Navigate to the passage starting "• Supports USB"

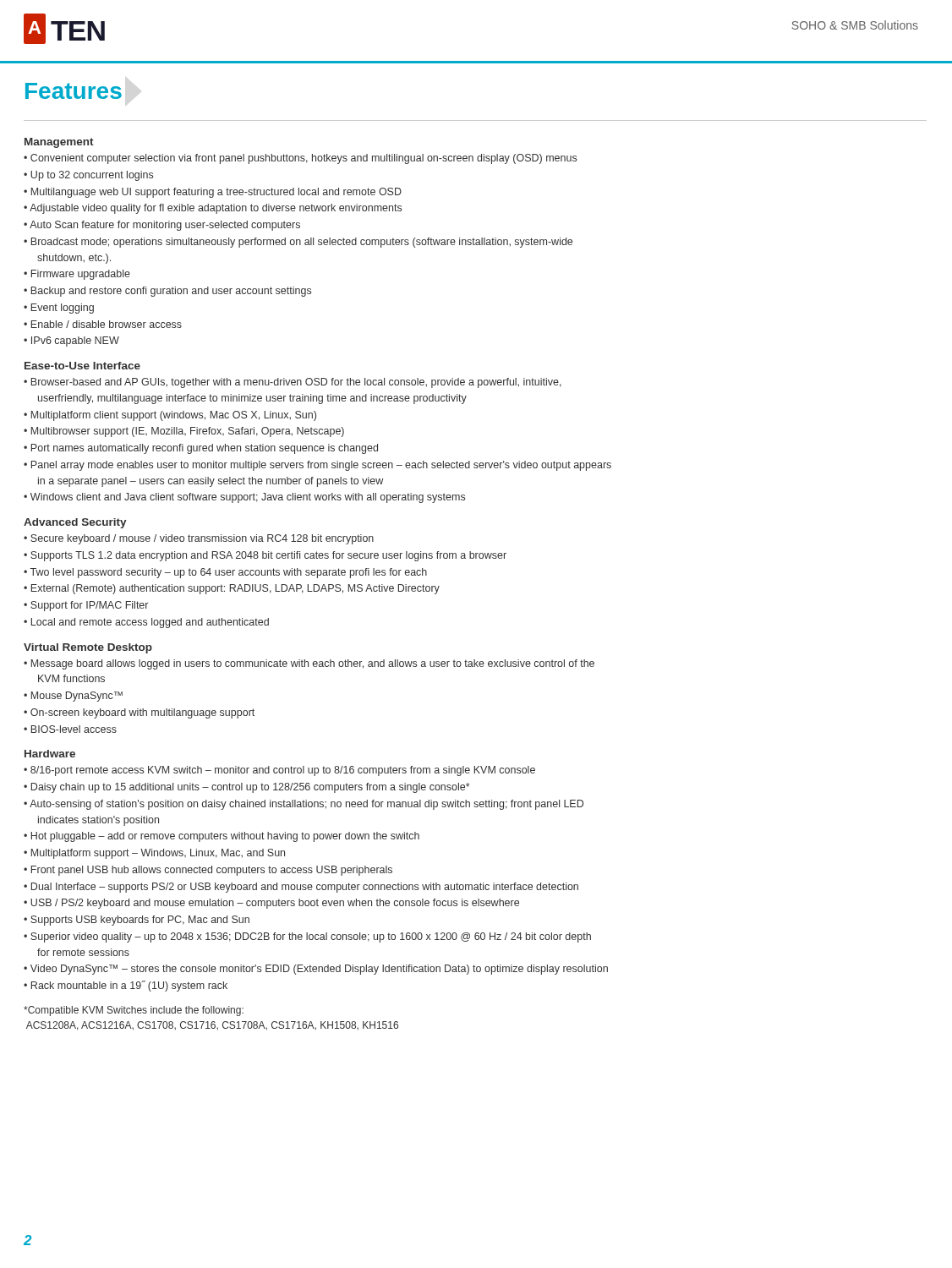point(137,920)
